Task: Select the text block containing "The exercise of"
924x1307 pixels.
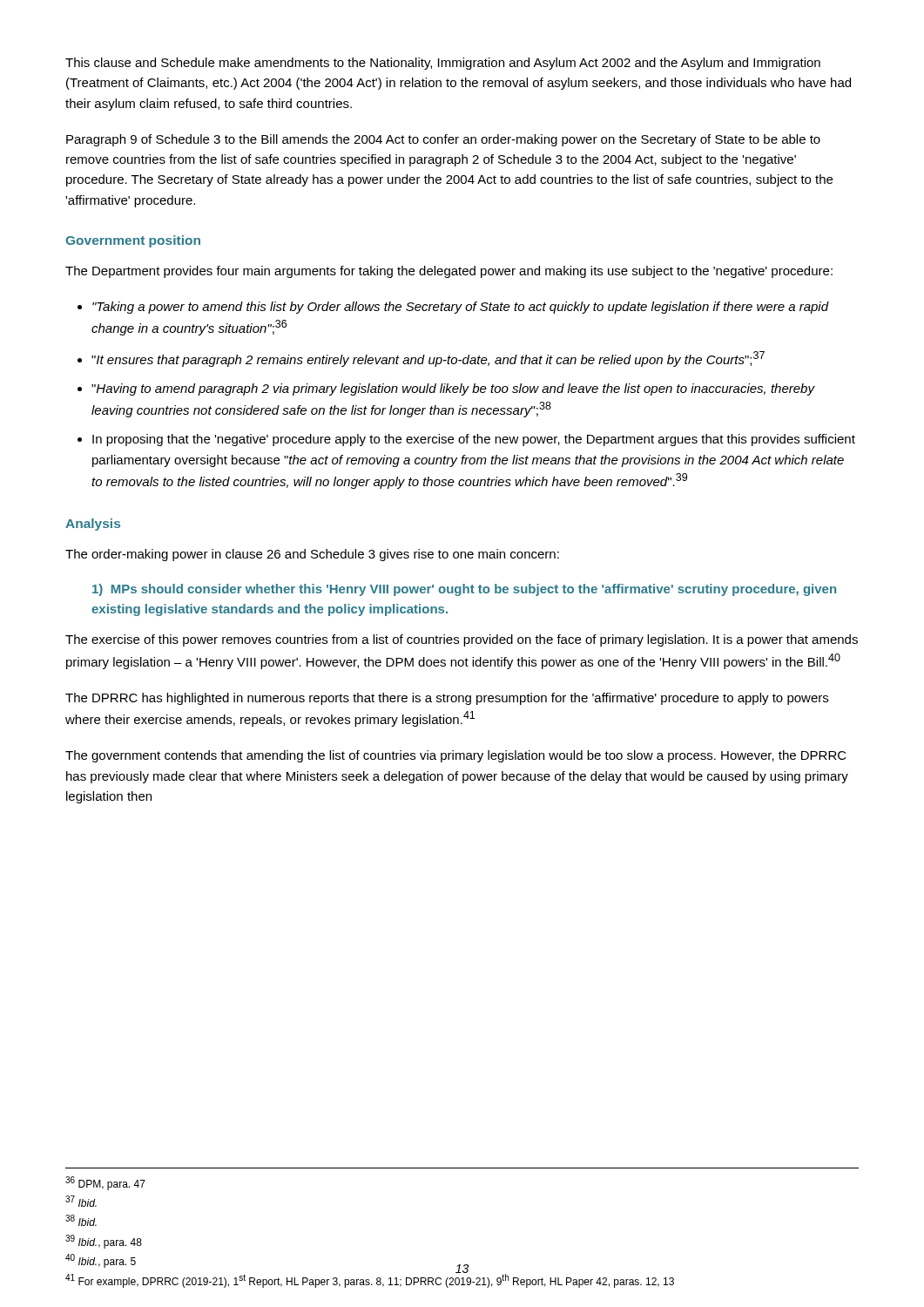Action: [462, 650]
